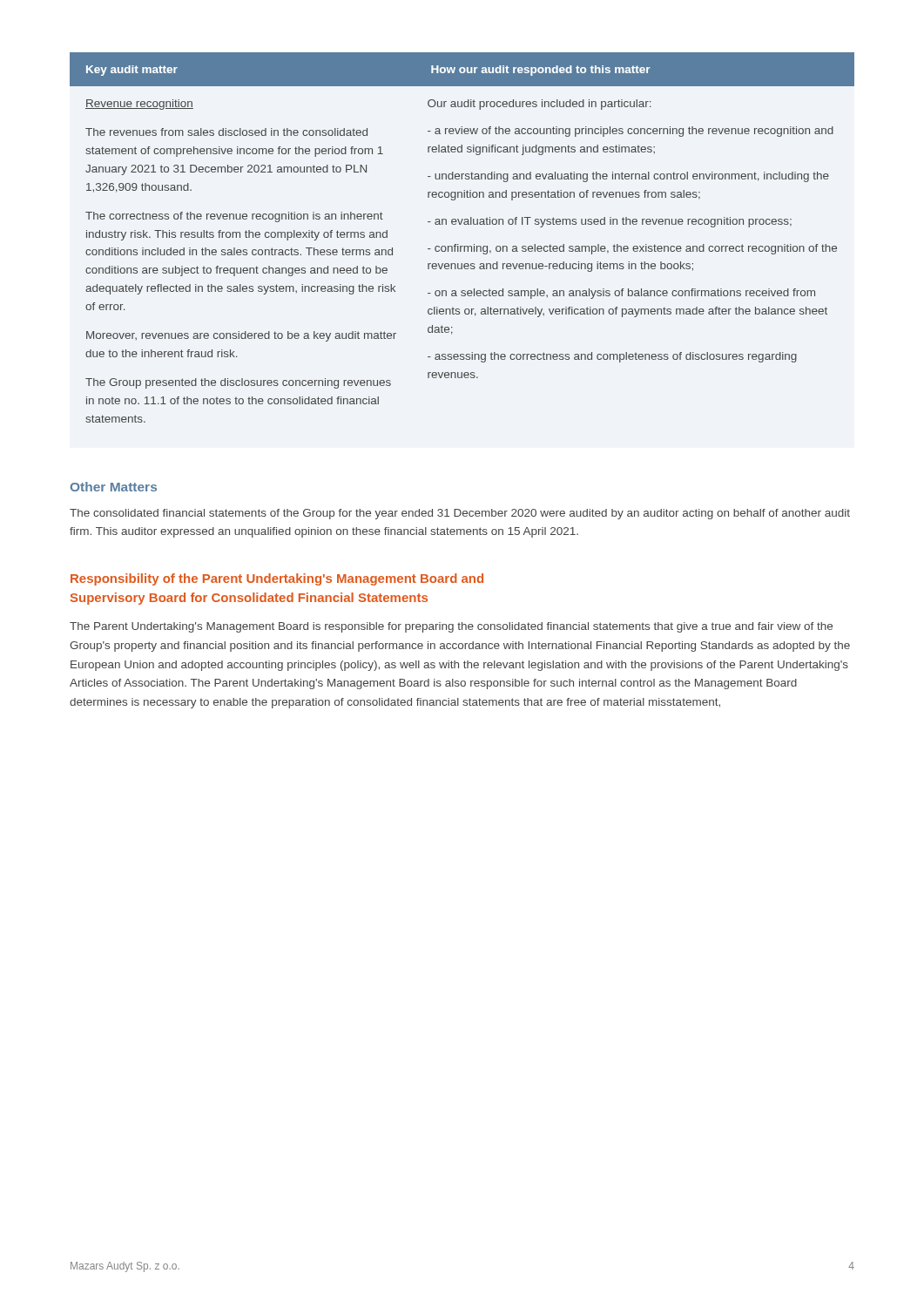Viewport: 924px width, 1307px height.
Task: Find the section header on this page that starts "Responsibility of the Parent Undertaking's Management"
Action: tap(277, 588)
